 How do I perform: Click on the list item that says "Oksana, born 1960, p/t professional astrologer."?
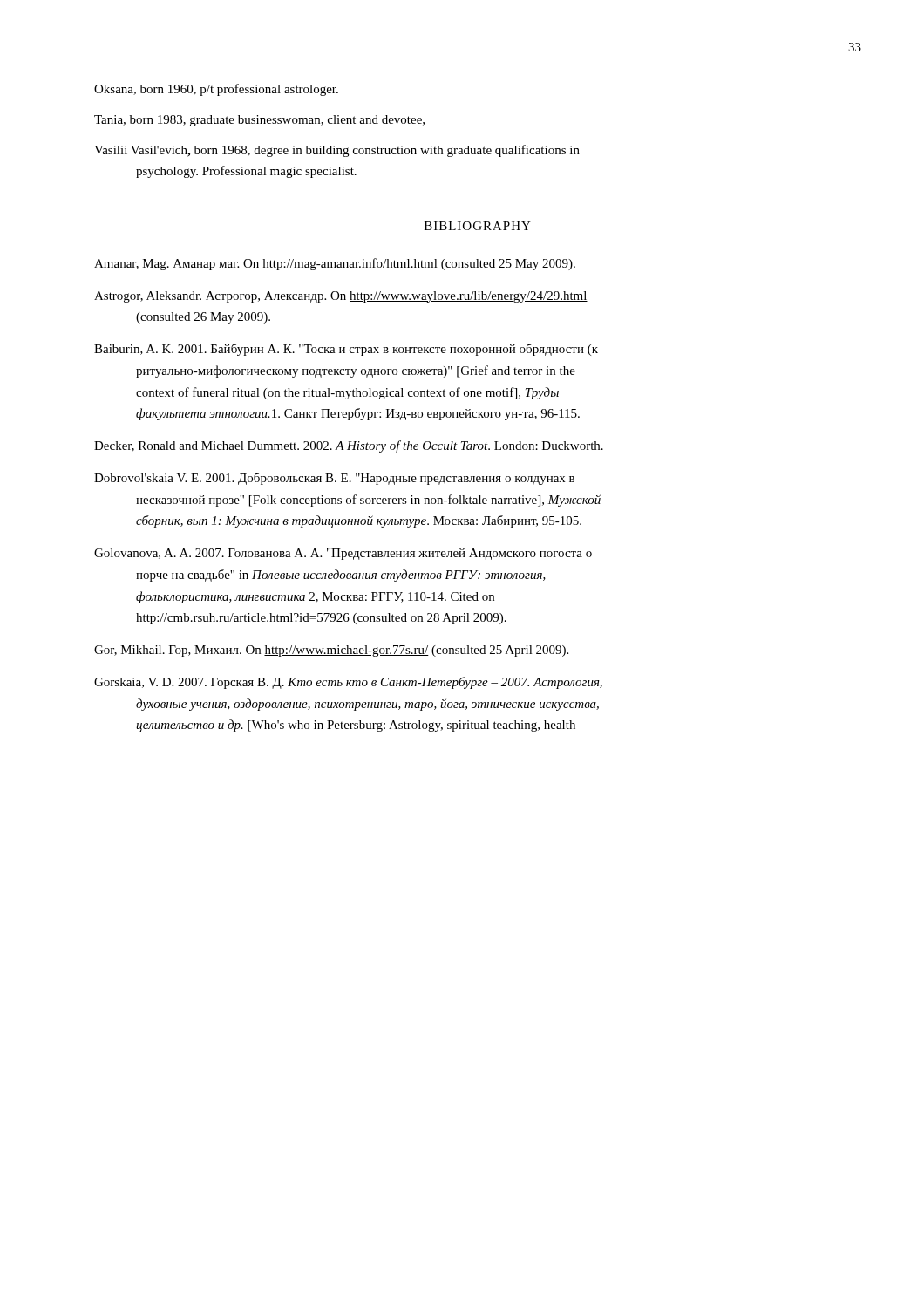pos(217,89)
